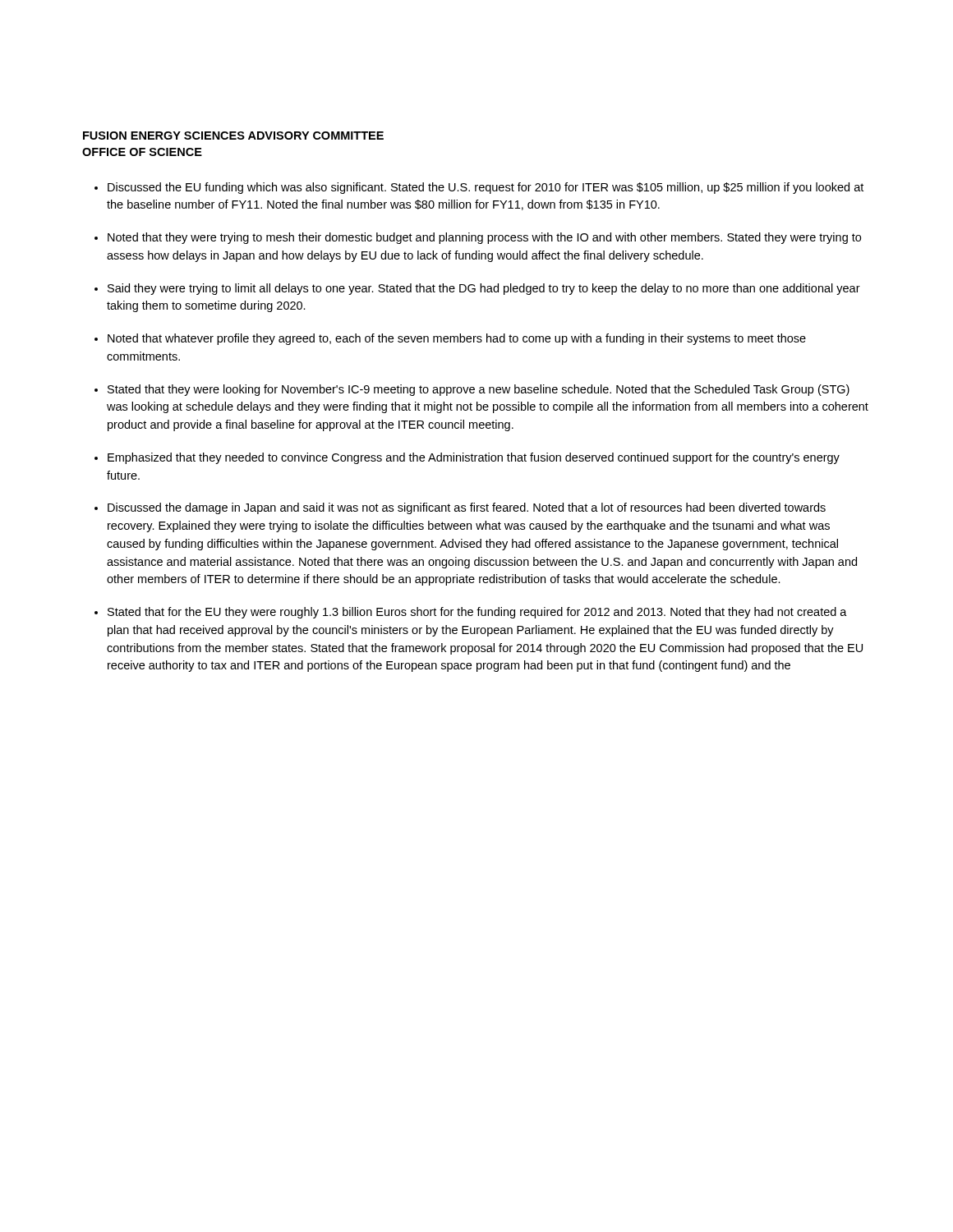The image size is (953, 1232).
Task: Find the title that reads "FUSION ENERGY SCIENCES ADVISORY COMMITTEE OFFICE OF"
Action: point(233,144)
